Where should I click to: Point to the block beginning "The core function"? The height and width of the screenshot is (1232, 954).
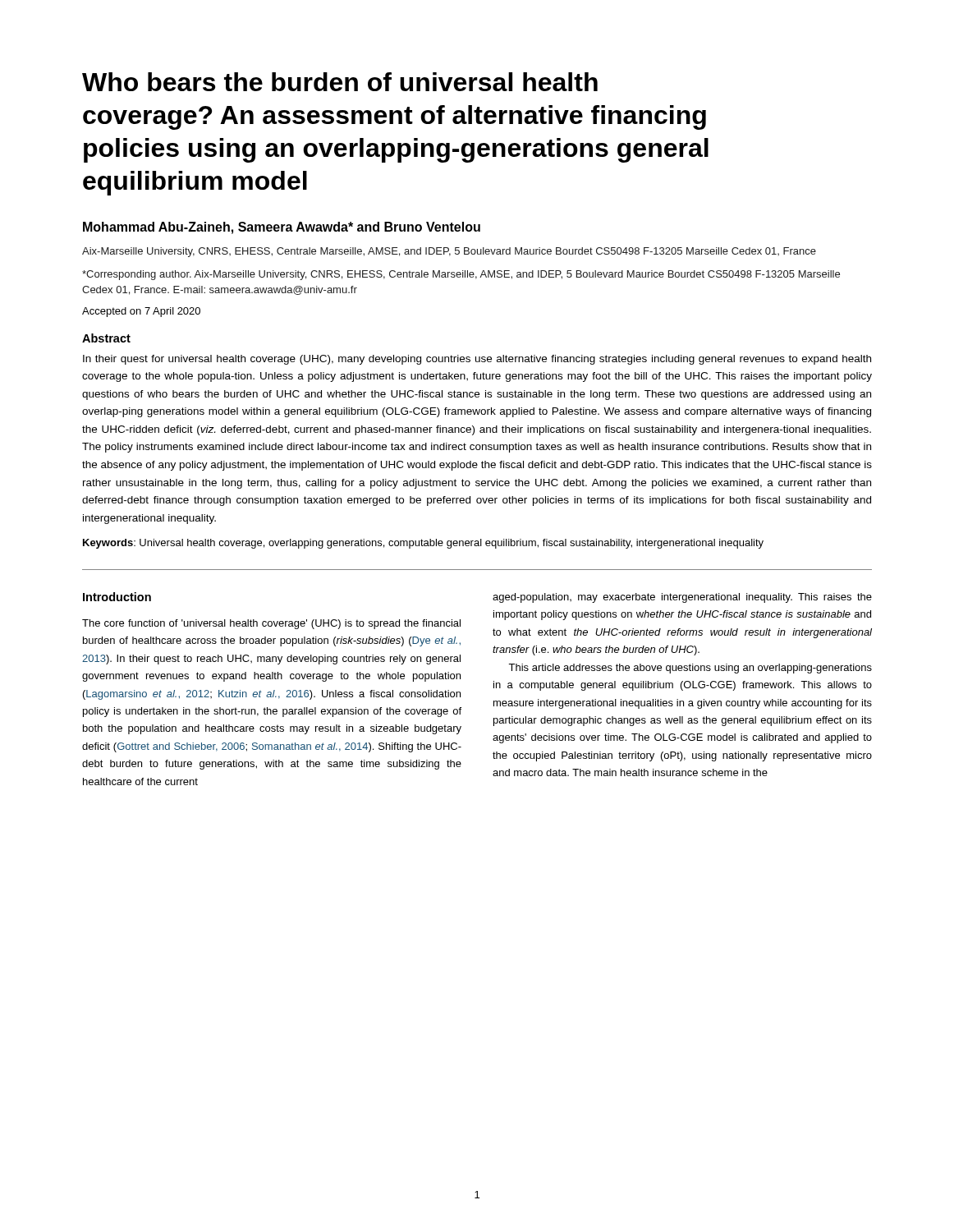tap(272, 702)
